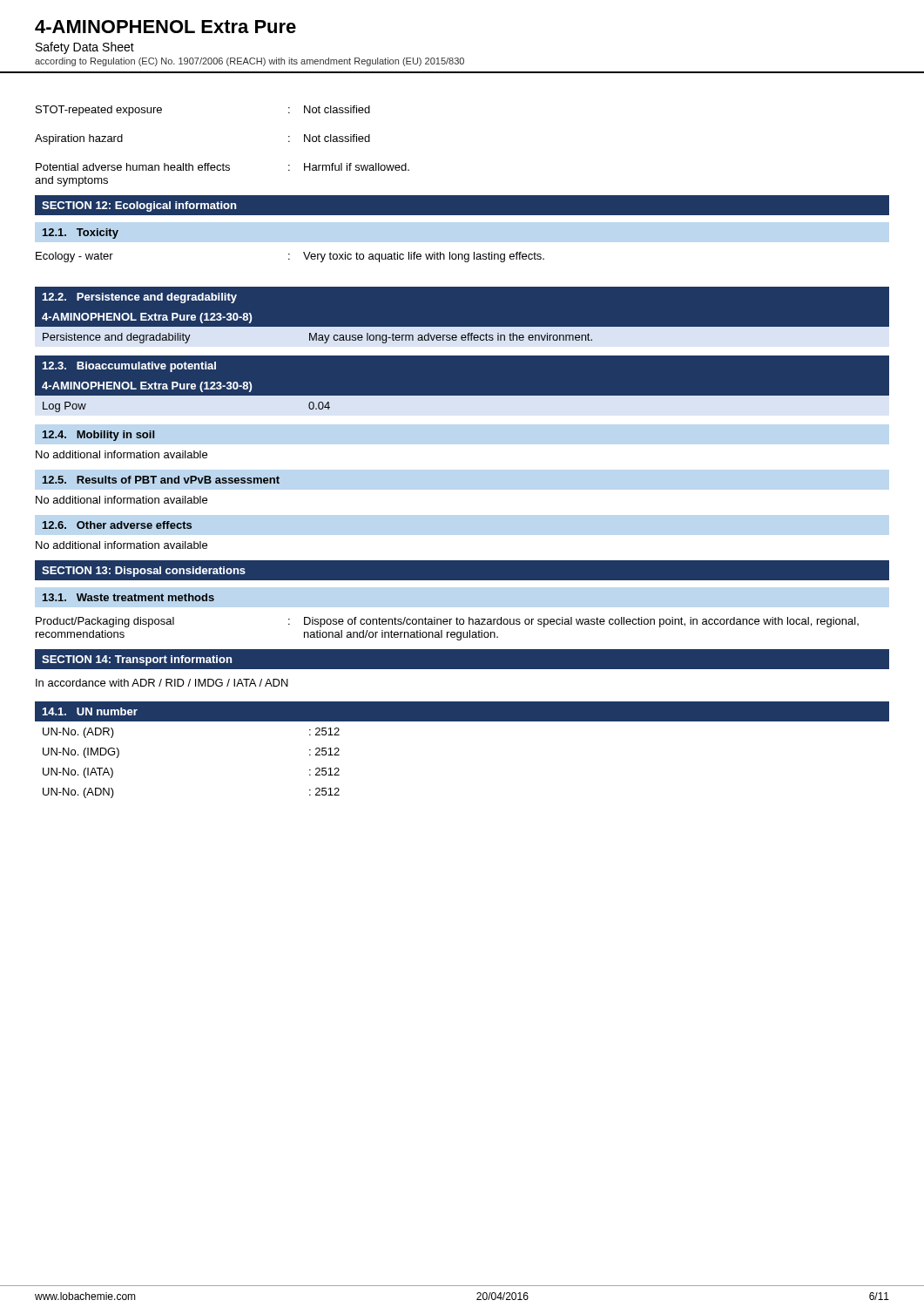This screenshot has width=924, height=1307.
Task: Find the block on this page that starts "according to Regulation (EC) No. 1907/2006 (REACH)"
Action: coord(250,61)
